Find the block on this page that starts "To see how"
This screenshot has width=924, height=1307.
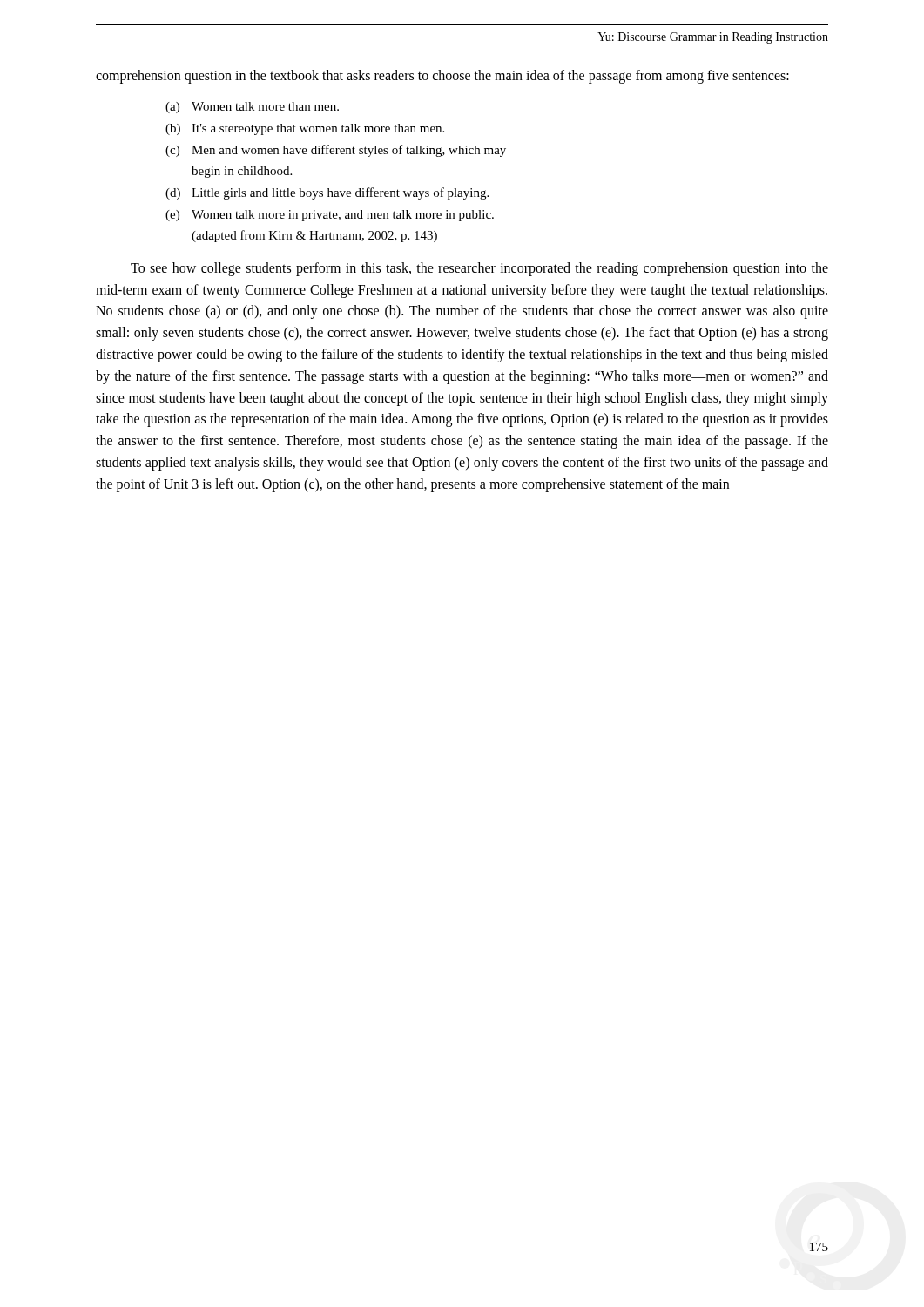click(462, 376)
